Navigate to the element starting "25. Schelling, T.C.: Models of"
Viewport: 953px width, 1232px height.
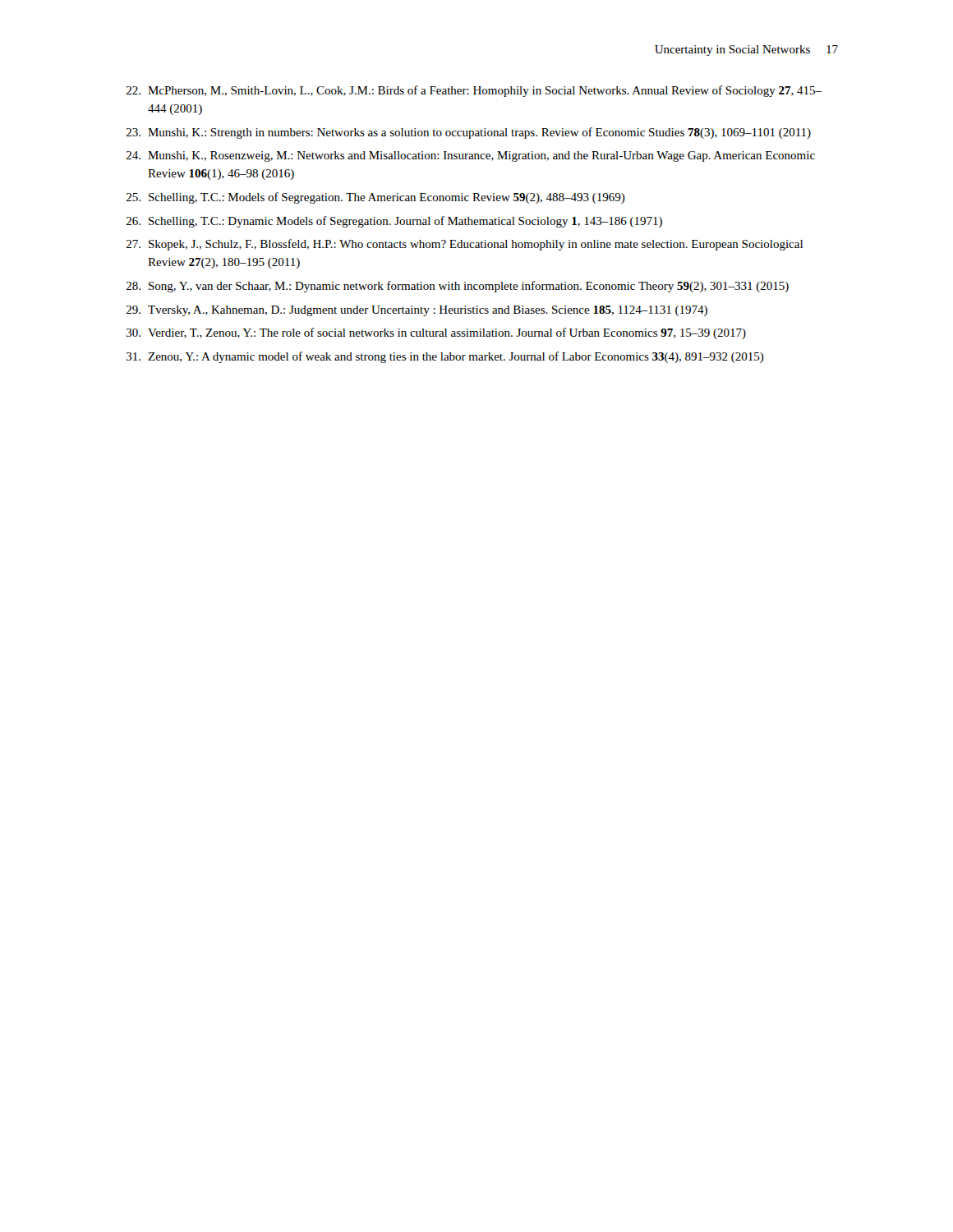click(x=476, y=198)
